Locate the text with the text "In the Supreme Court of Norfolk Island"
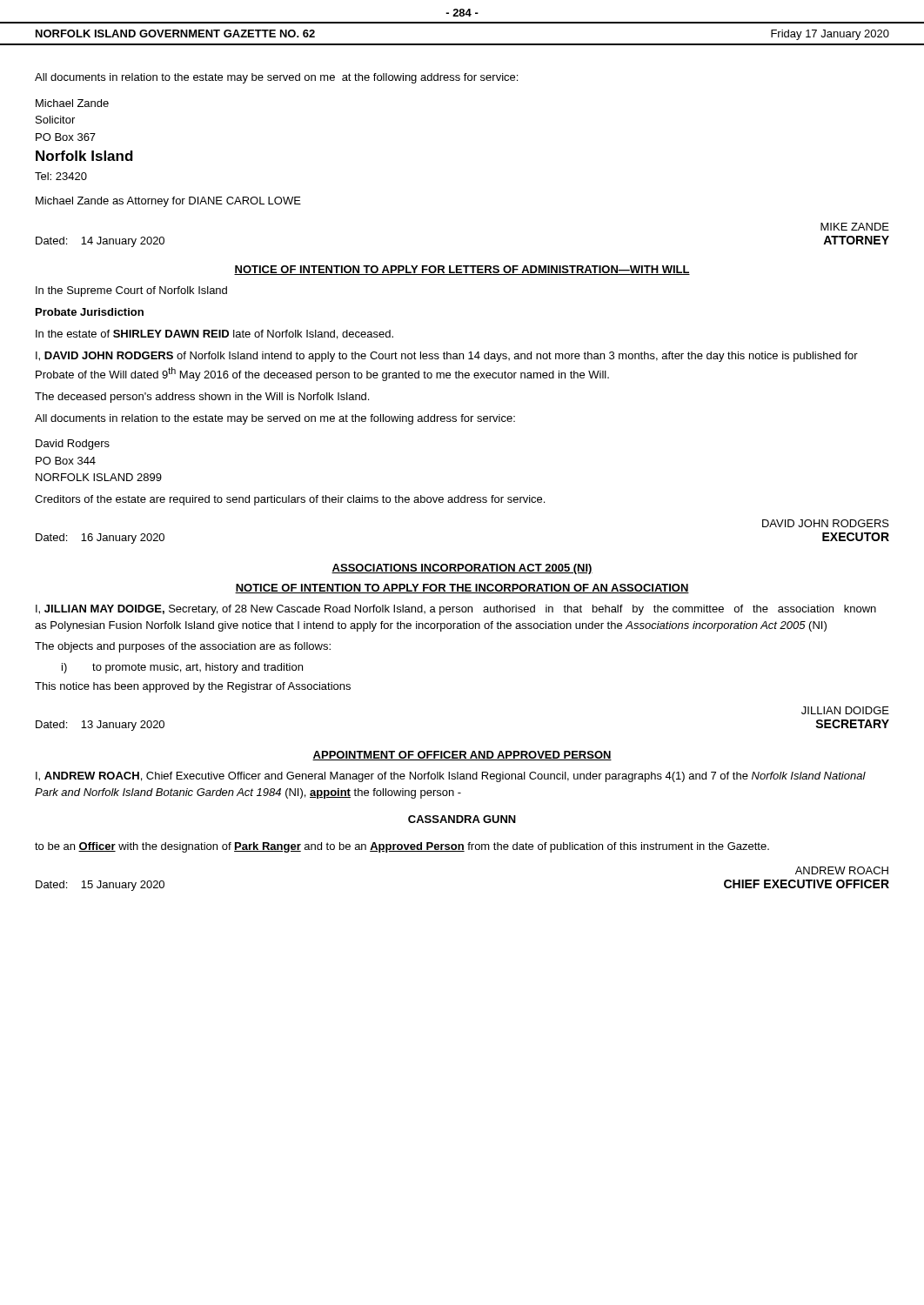The width and height of the screenshot is (924, 1305). point(131,290)
